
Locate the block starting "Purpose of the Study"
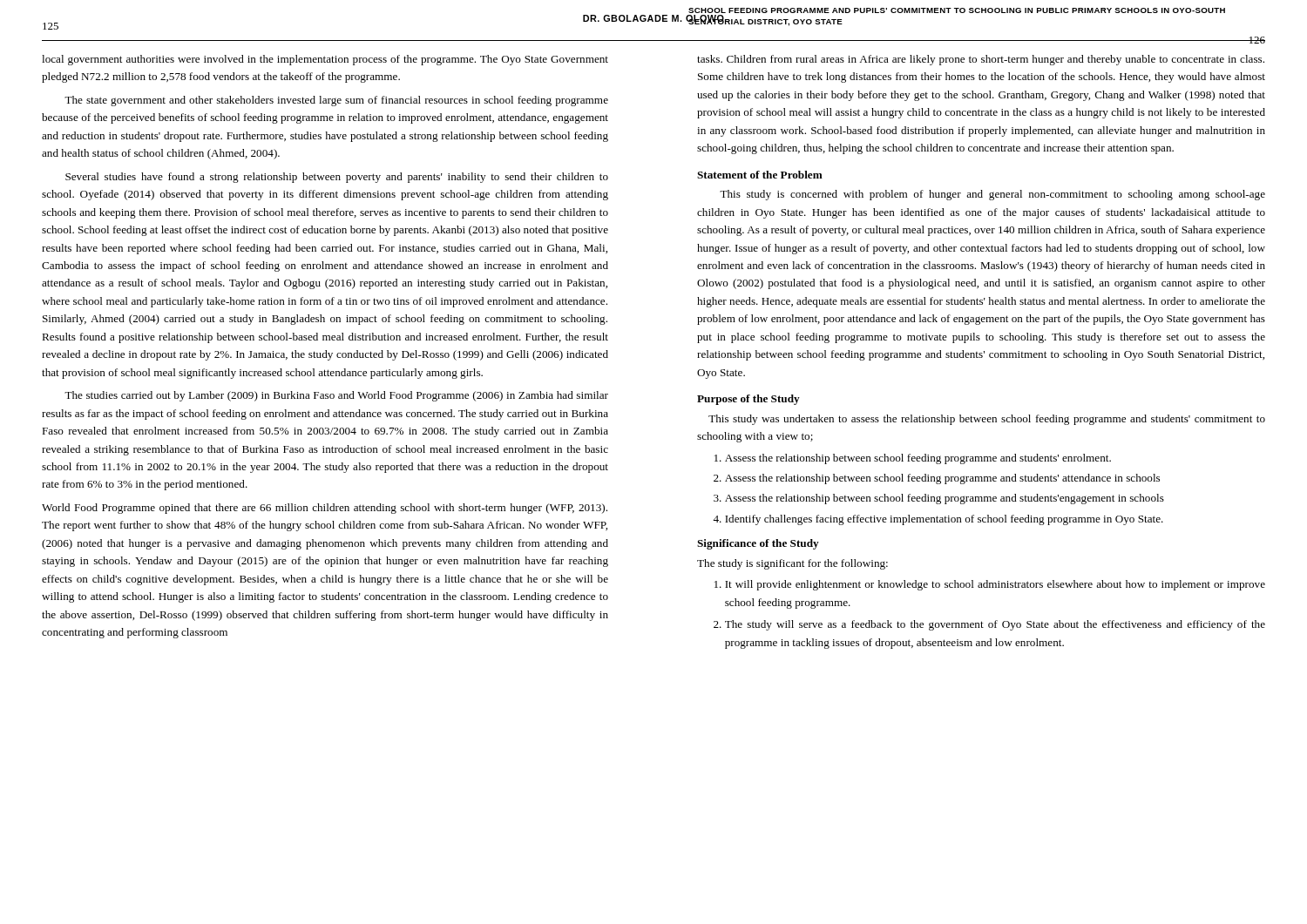748,400
